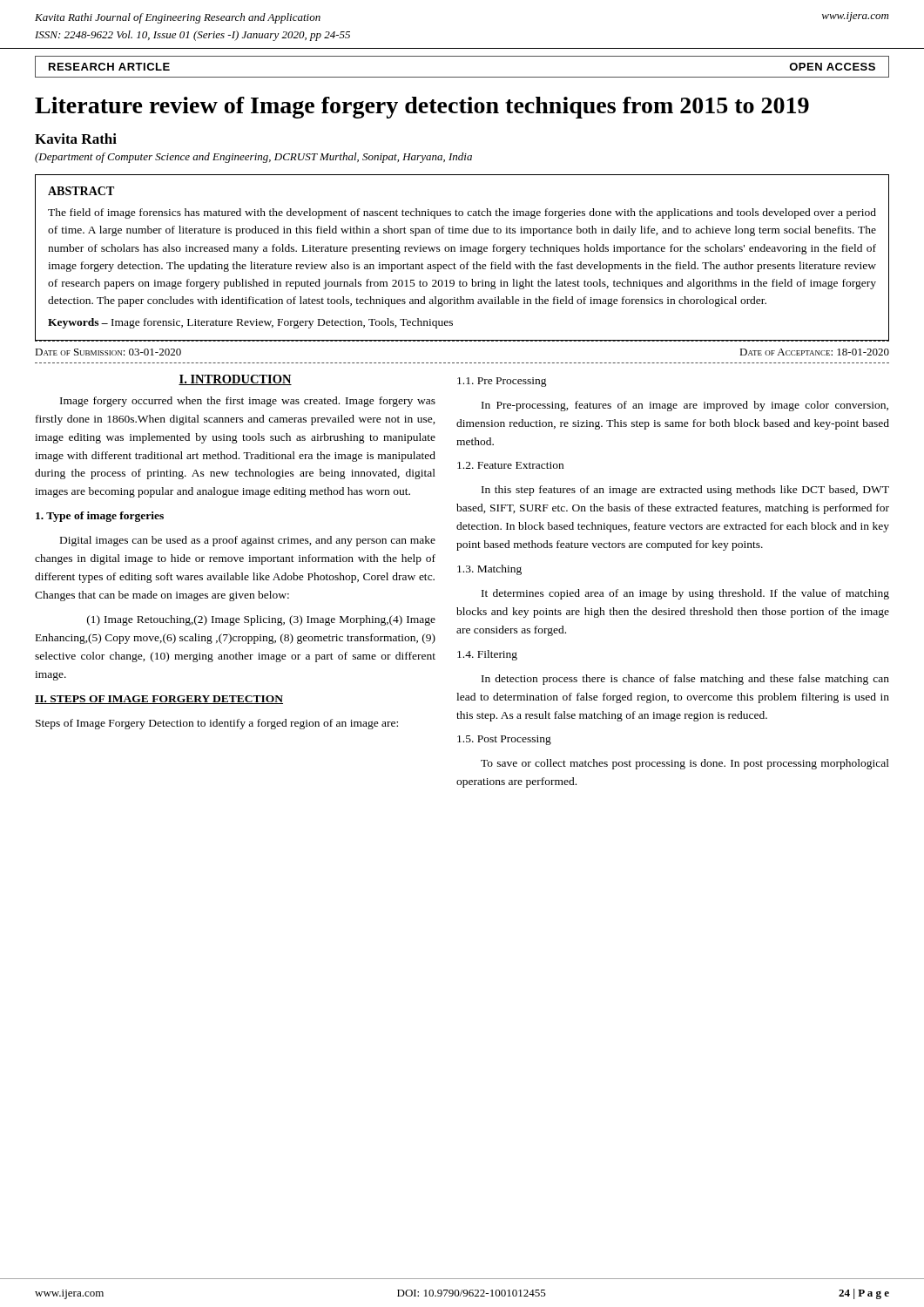Image resolution: width=924 pixels, height=1307 pixels.
Task: Find the title
Action: [x=462, y=105]
